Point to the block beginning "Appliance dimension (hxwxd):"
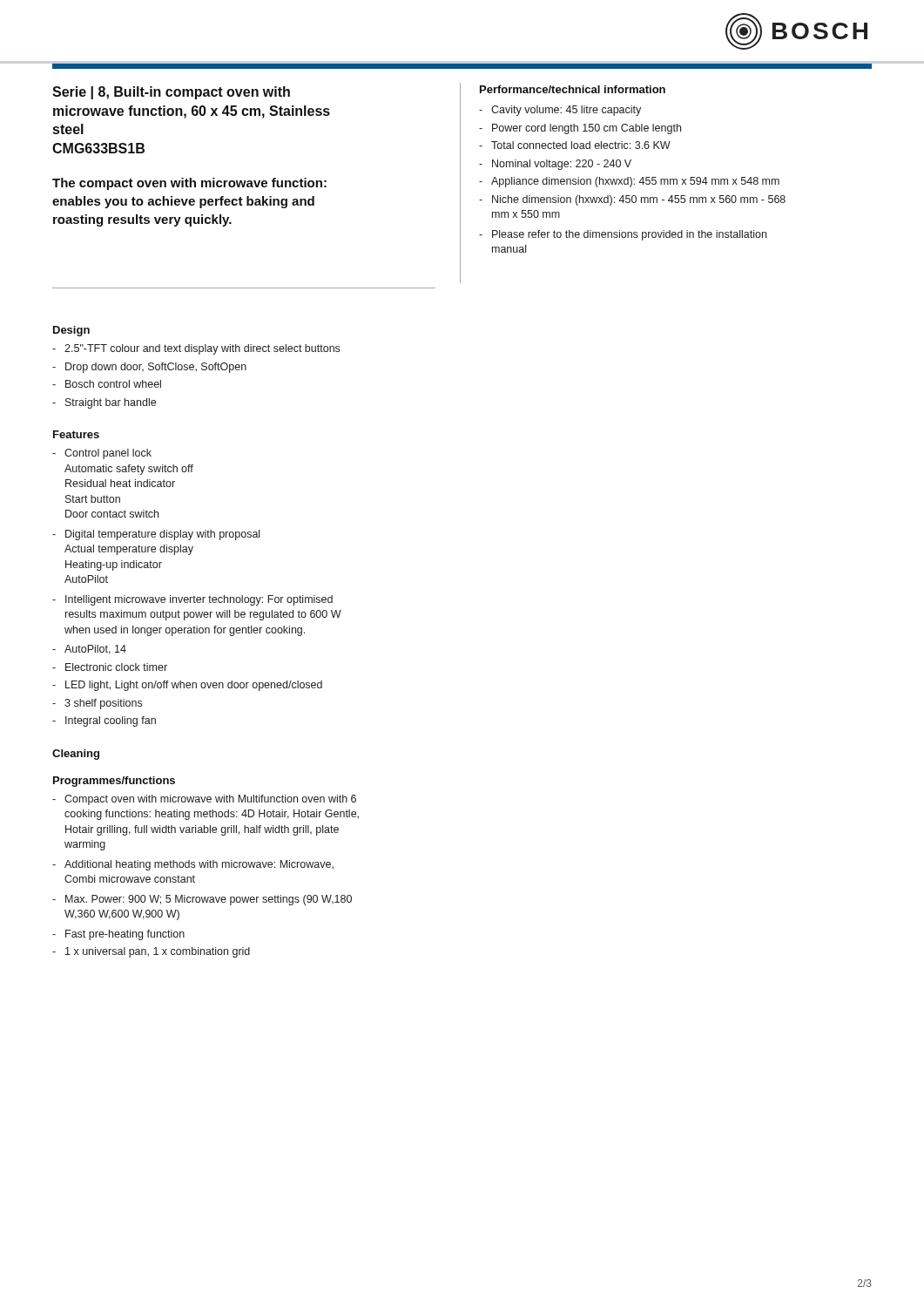 coord(635,181)
